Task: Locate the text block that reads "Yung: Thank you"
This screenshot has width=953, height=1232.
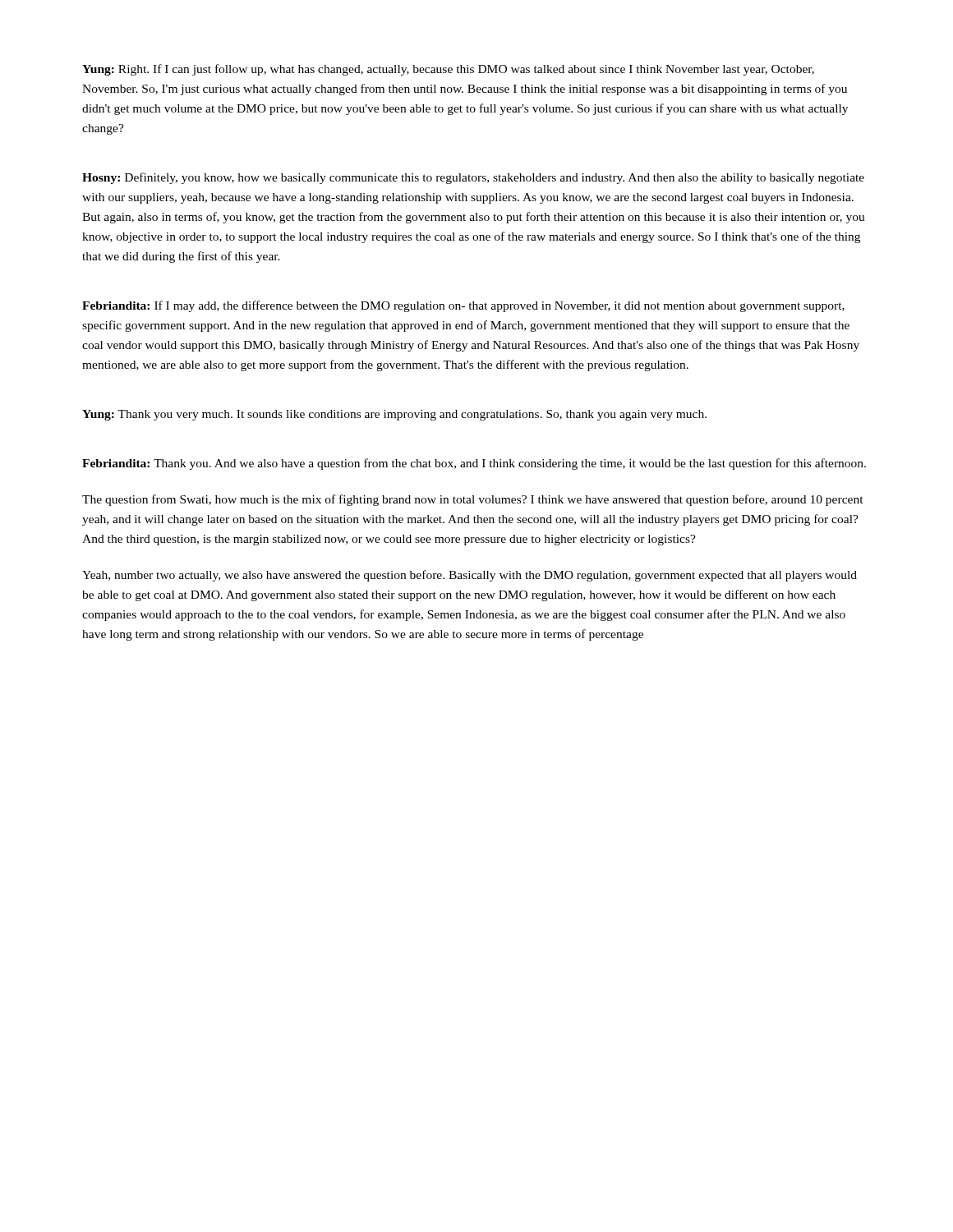Action: click(395, 414)
